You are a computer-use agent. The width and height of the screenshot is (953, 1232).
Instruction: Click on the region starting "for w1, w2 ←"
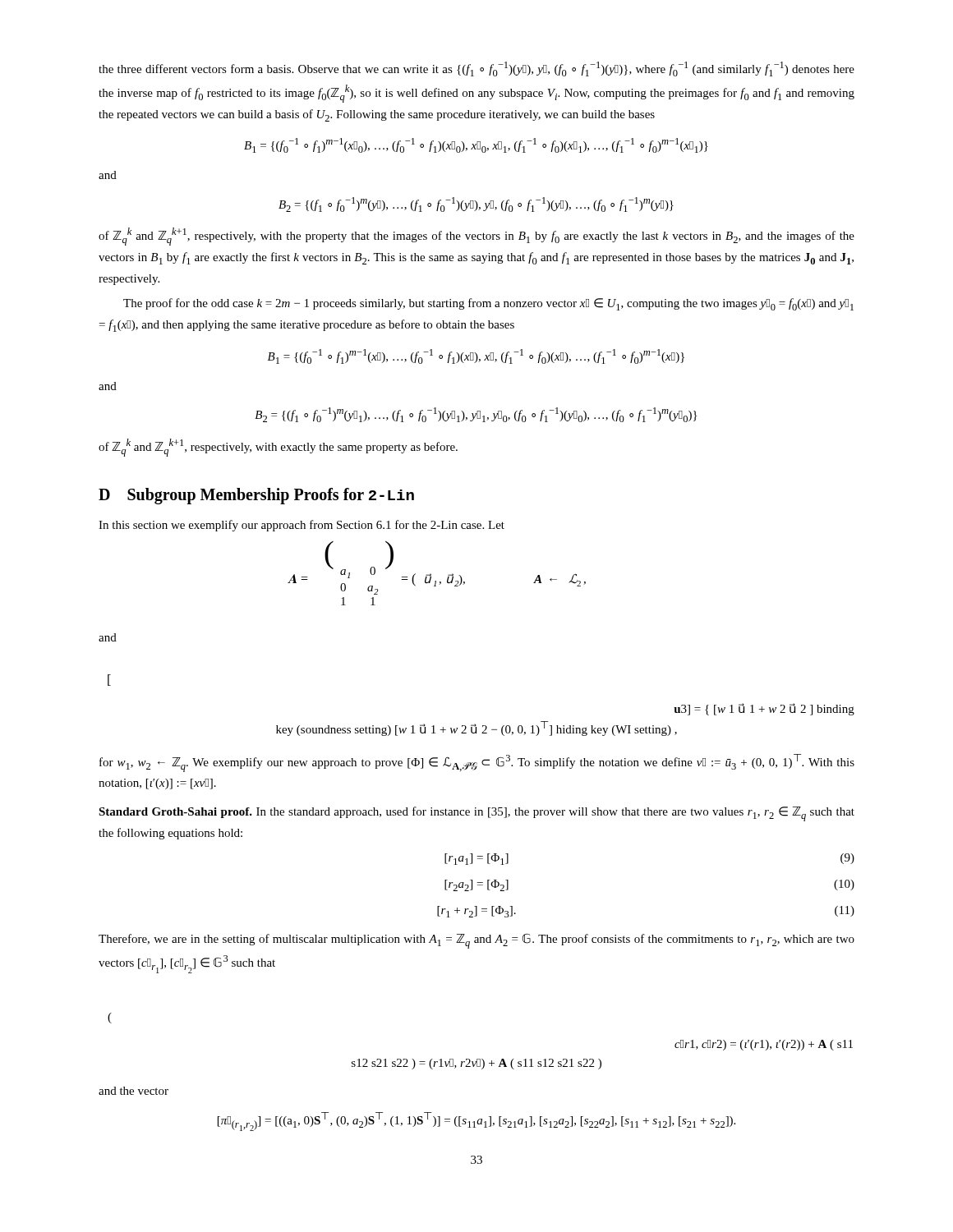[476, 771]
